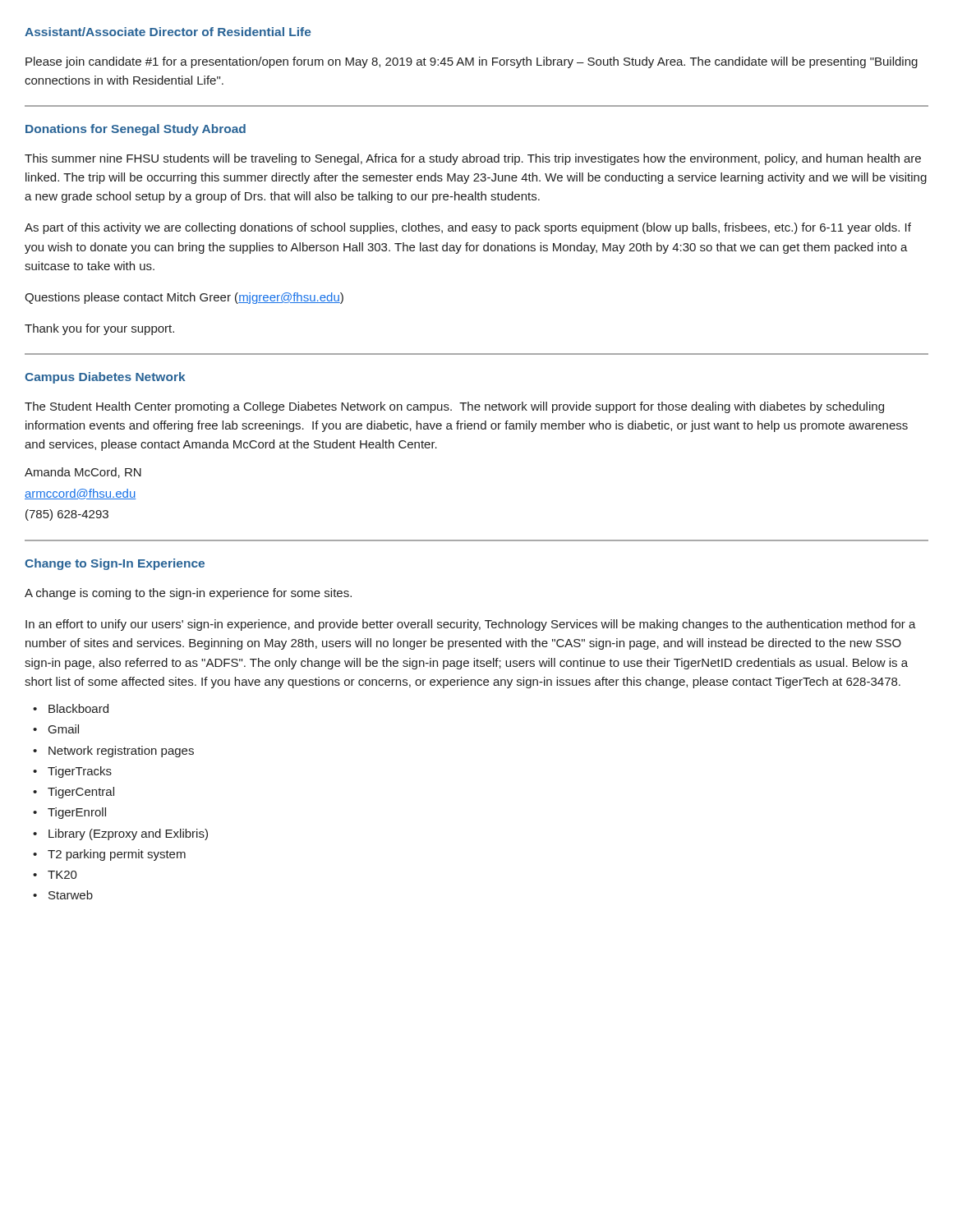This screenshot has width=953, height=1232.
Task: Click on the block starting "The Student Health Center promoting a College Diabetes"
Action: 476,425
